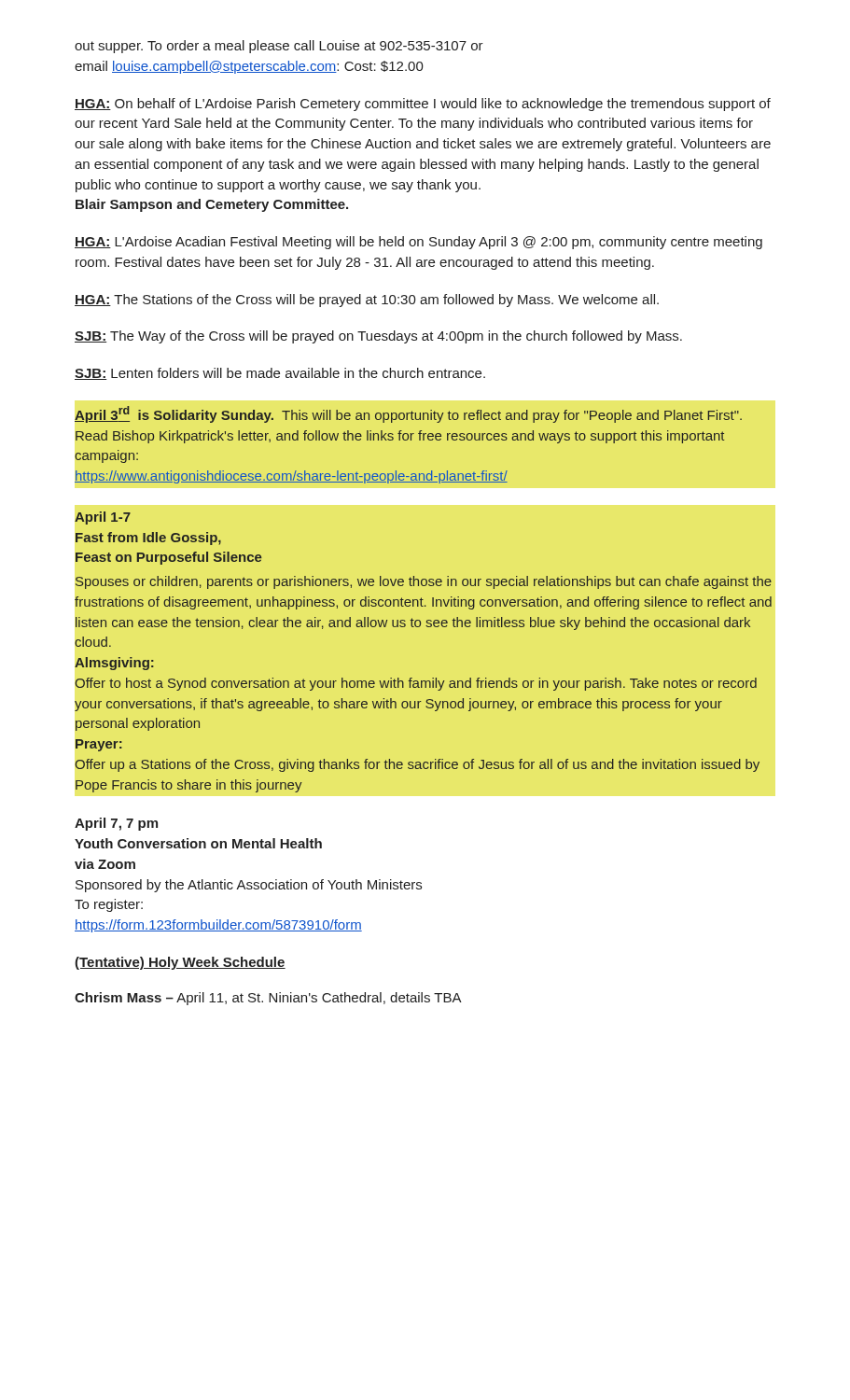
Task: Find the text block with the text "HGA: The Stations of the Cross will be"
Action: coord(367,299)
